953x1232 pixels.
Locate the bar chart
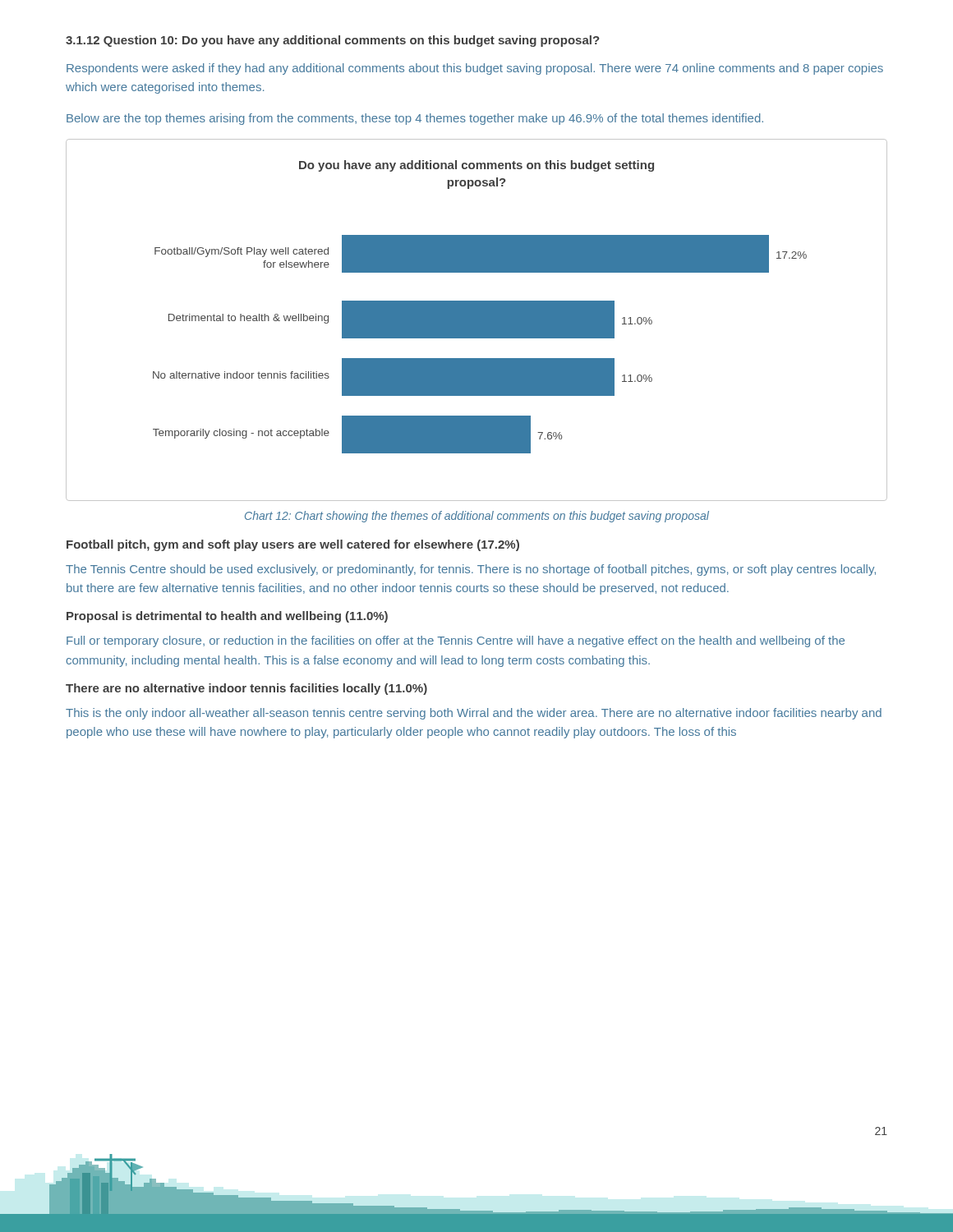coord(476,320)
